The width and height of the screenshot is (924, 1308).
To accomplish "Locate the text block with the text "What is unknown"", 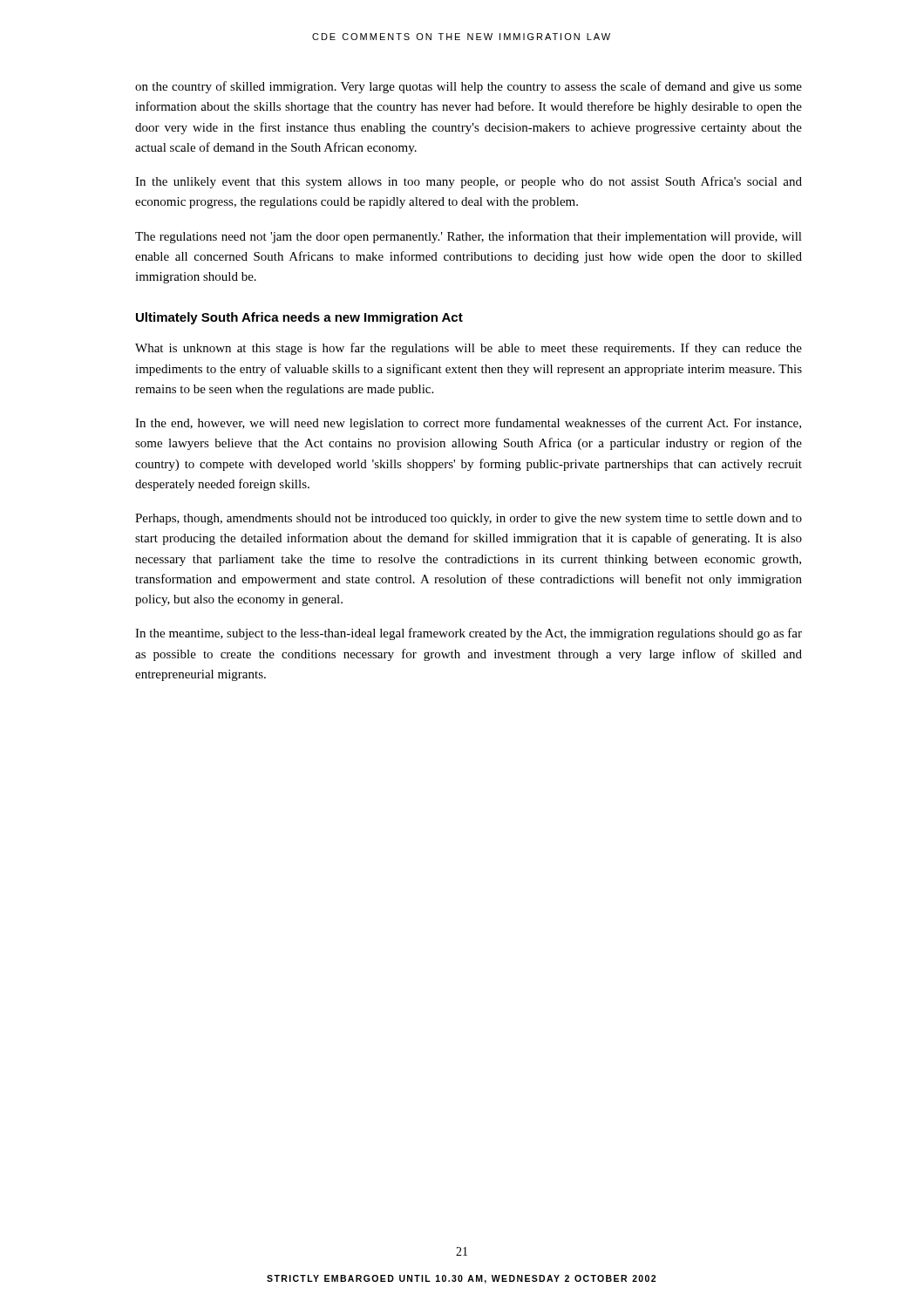I will click(x=469, y=368).
